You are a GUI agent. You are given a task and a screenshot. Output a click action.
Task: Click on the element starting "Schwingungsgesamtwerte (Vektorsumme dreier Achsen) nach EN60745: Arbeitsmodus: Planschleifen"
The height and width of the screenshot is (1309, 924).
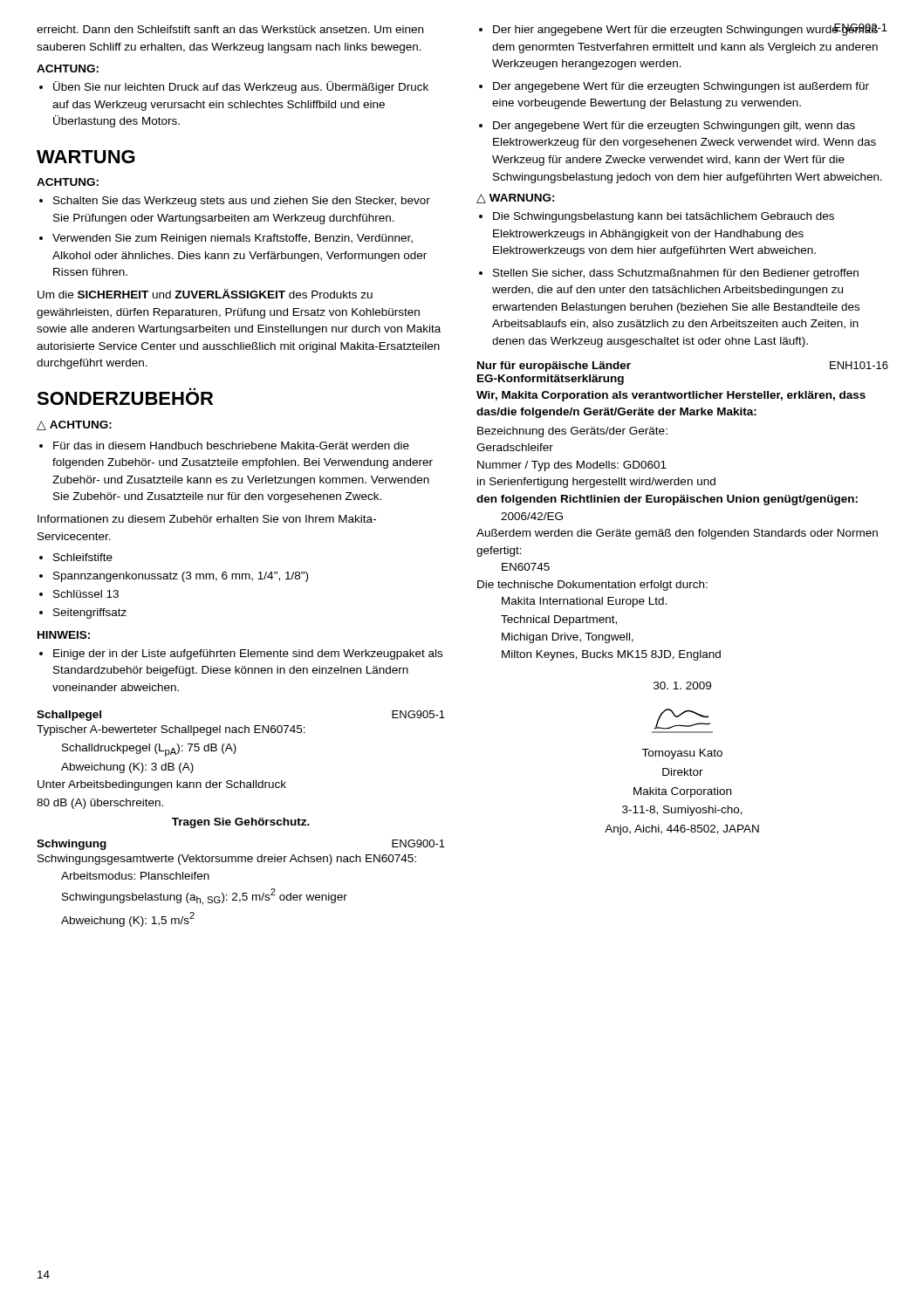(x=241, y=890)
